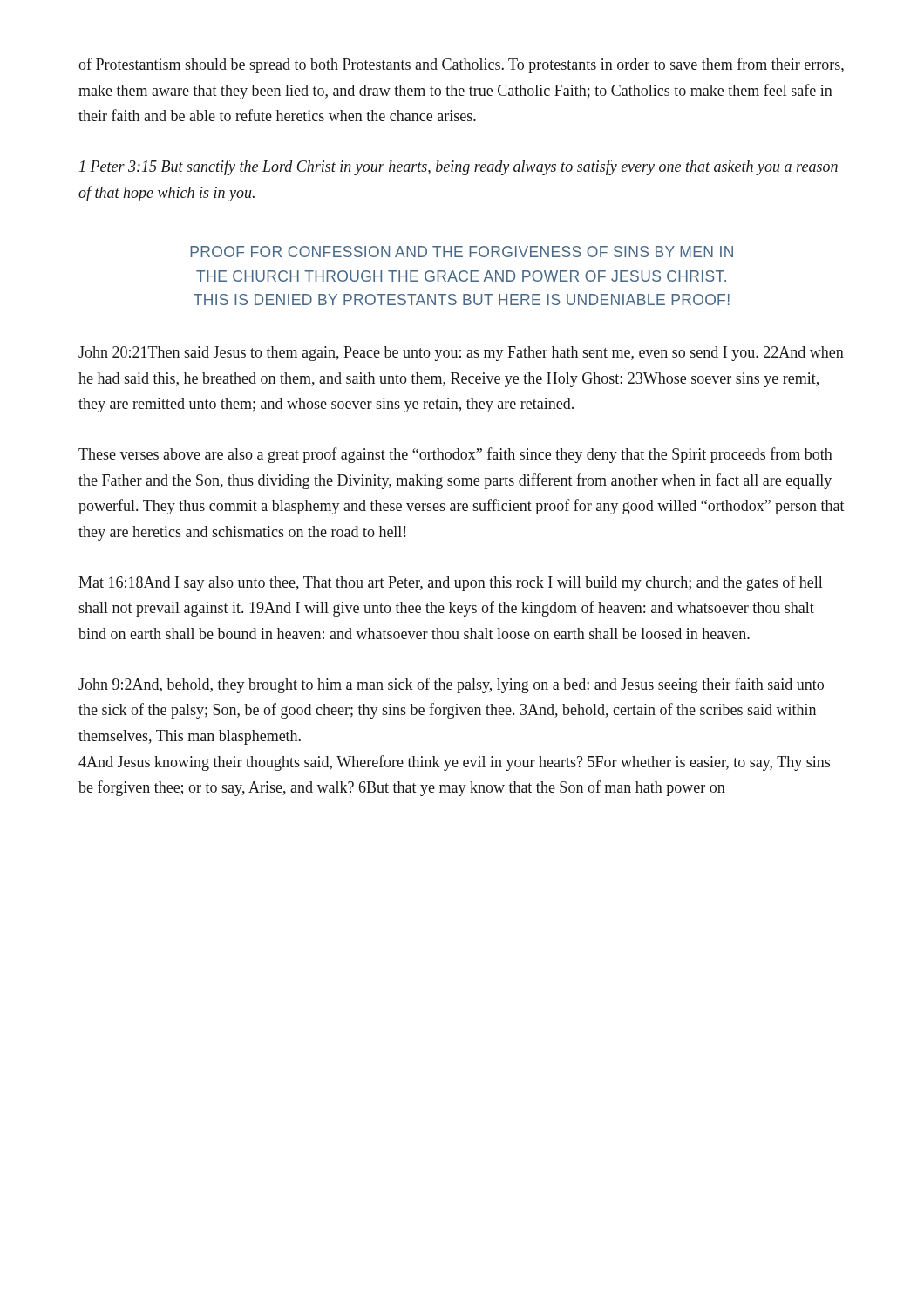Point to the text block starting "Mat 16:18And I"

[451, 608]
